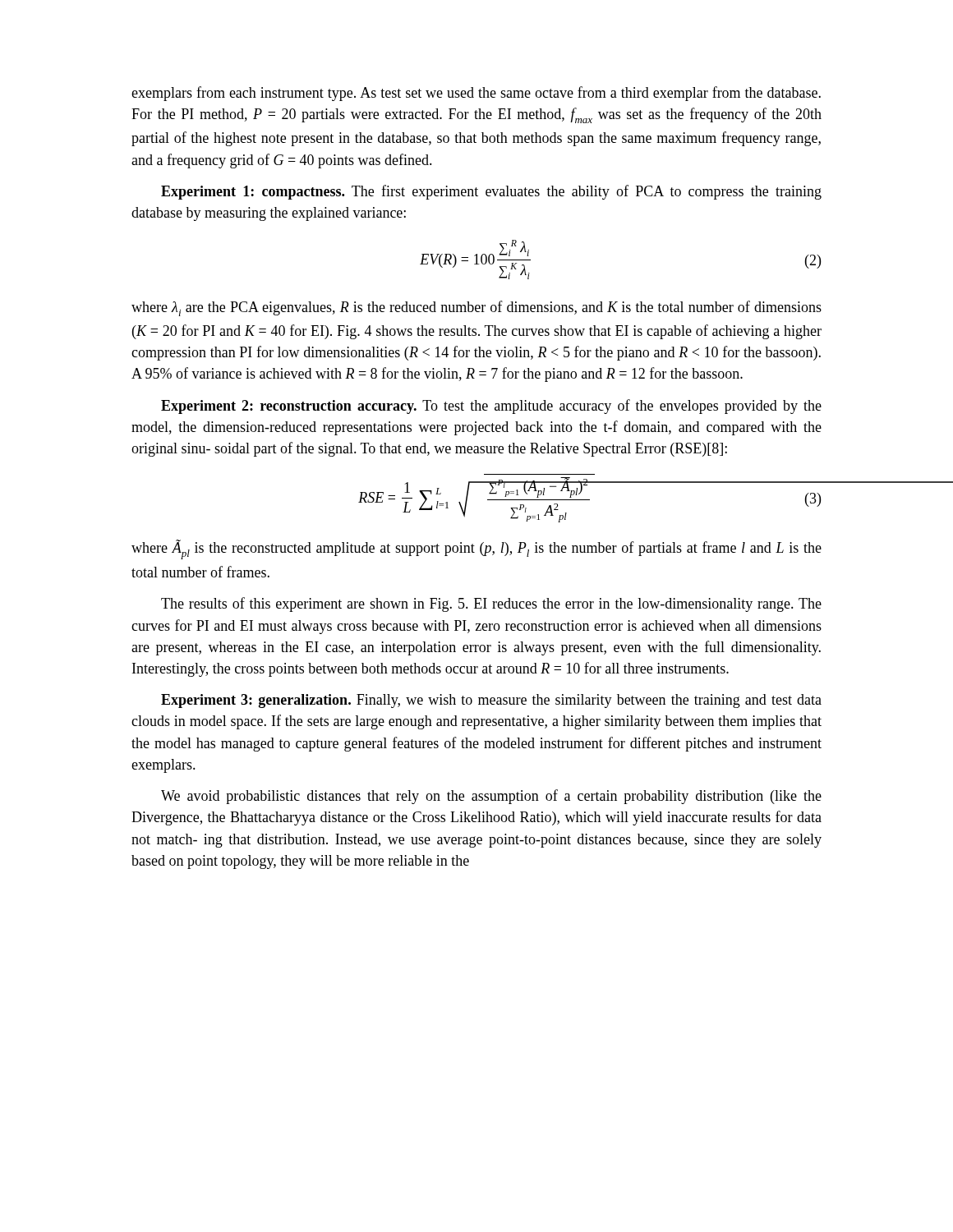Click on the passage starting "exemplars from each instrument type. As"

point(476,126)
